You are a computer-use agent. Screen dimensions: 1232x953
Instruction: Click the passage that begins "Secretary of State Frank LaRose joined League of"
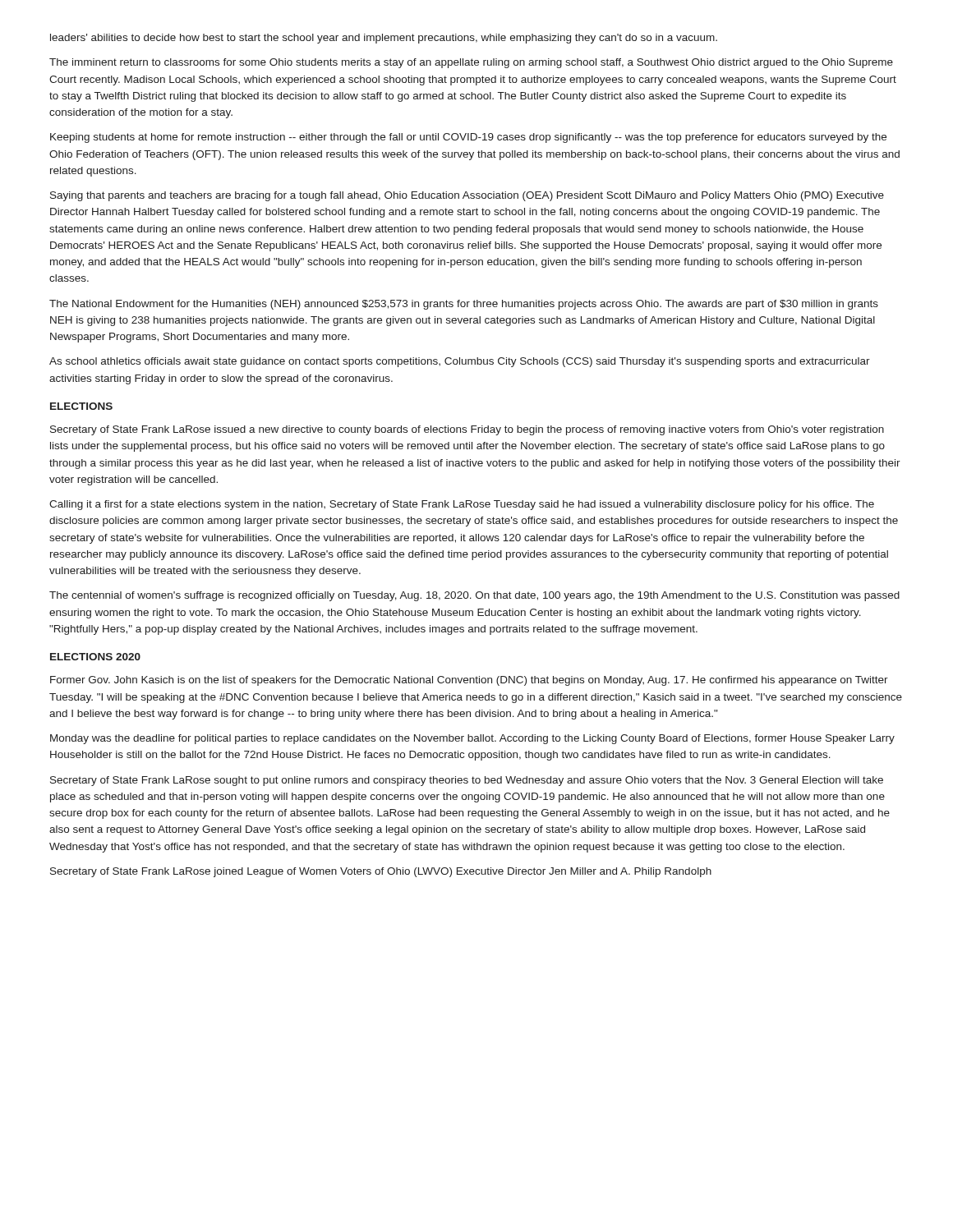coord(380,871)
